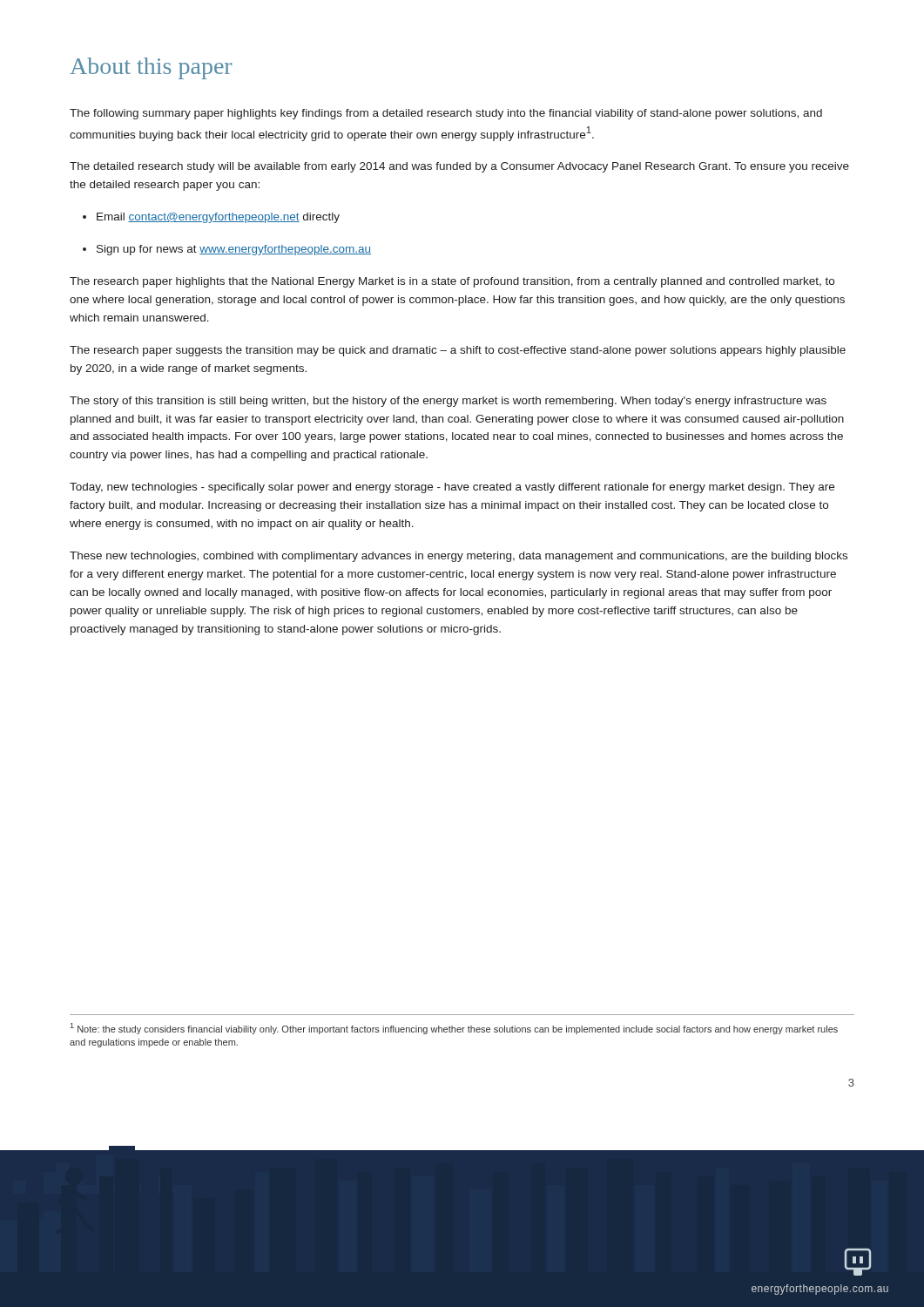Find the text block containing "The following summary paper highlights"
924x1307 pixels.
click(x=462, y=124)
